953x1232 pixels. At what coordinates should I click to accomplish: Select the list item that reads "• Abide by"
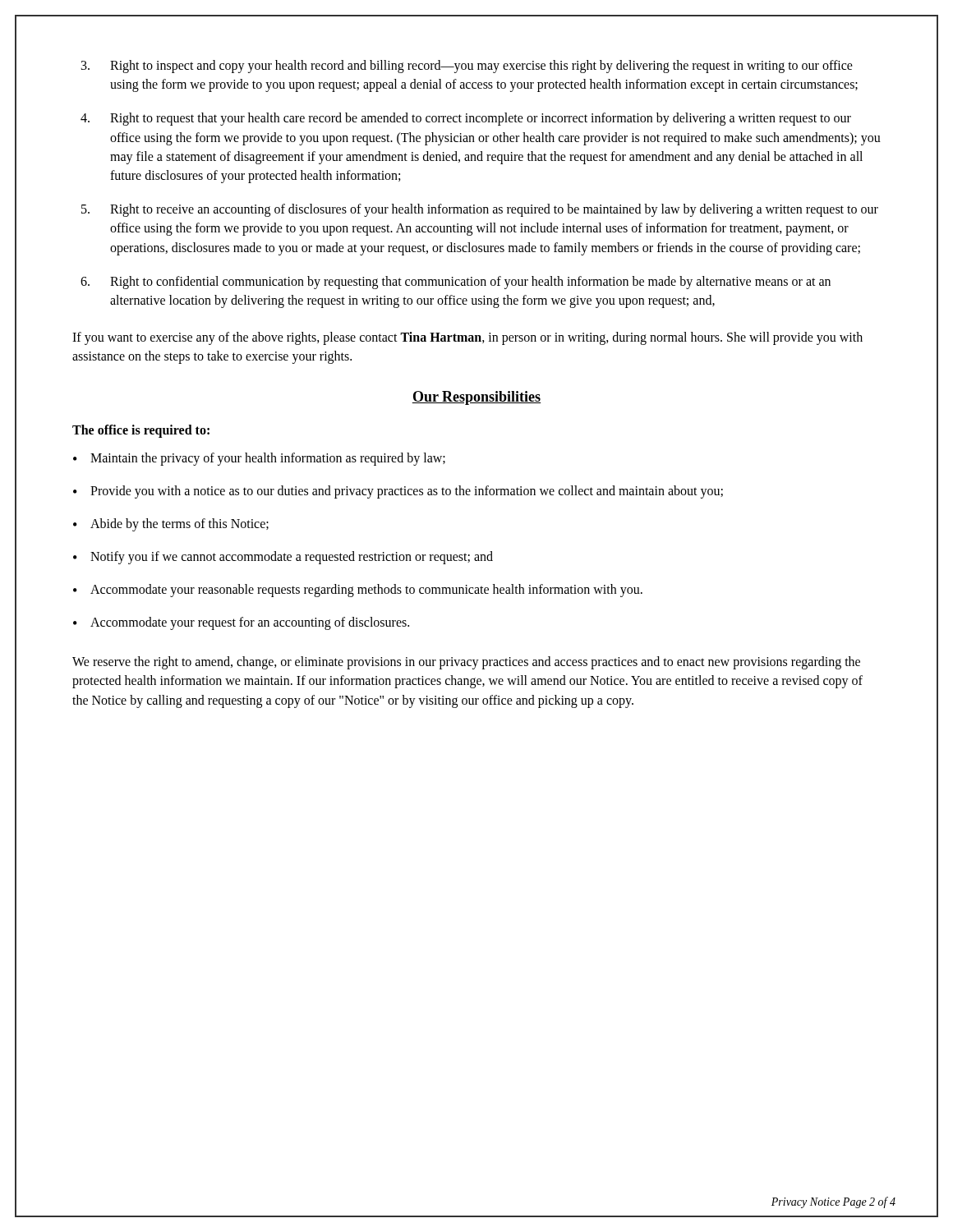click(171, 525)
